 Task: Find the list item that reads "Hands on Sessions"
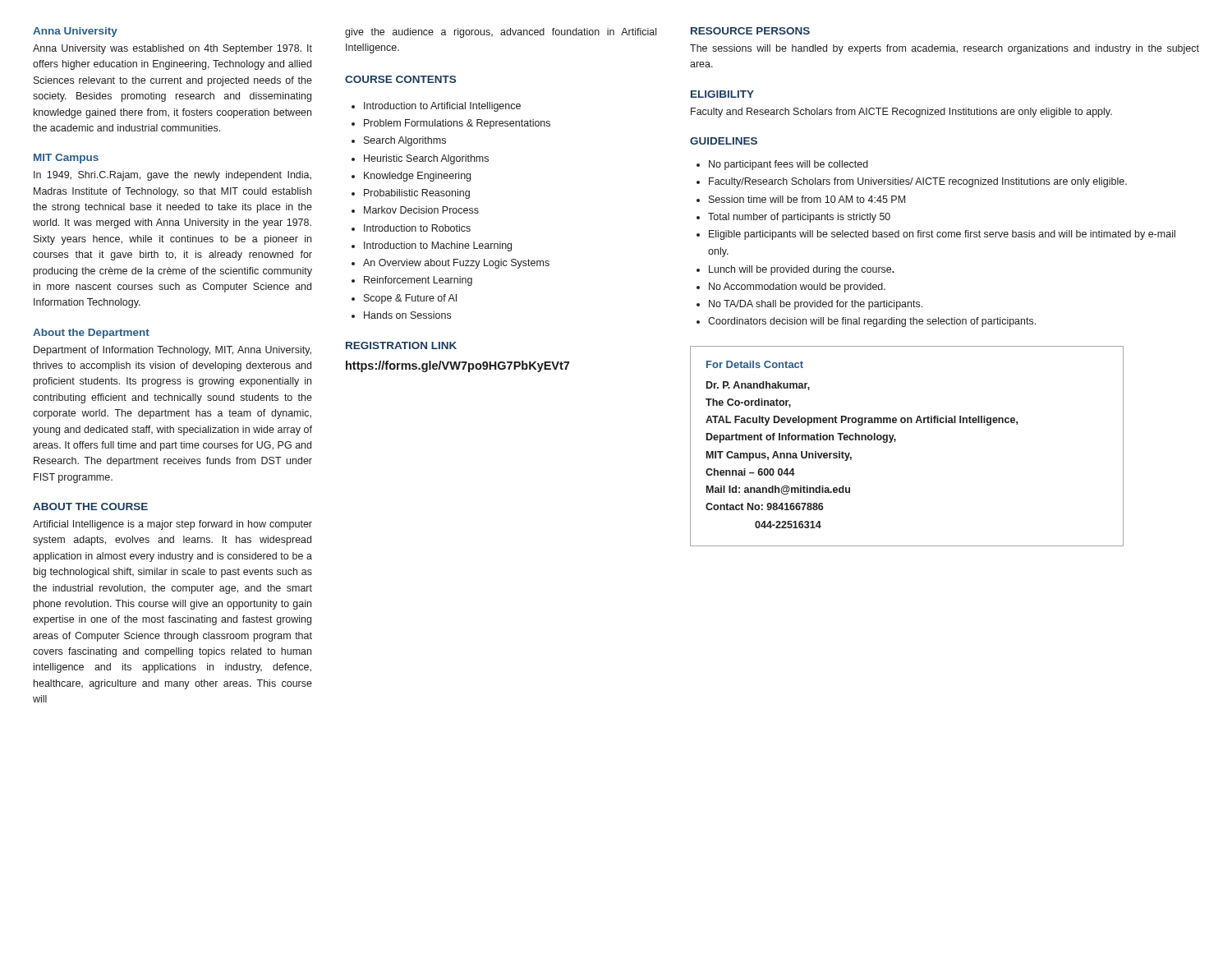(x=407, y=315)
